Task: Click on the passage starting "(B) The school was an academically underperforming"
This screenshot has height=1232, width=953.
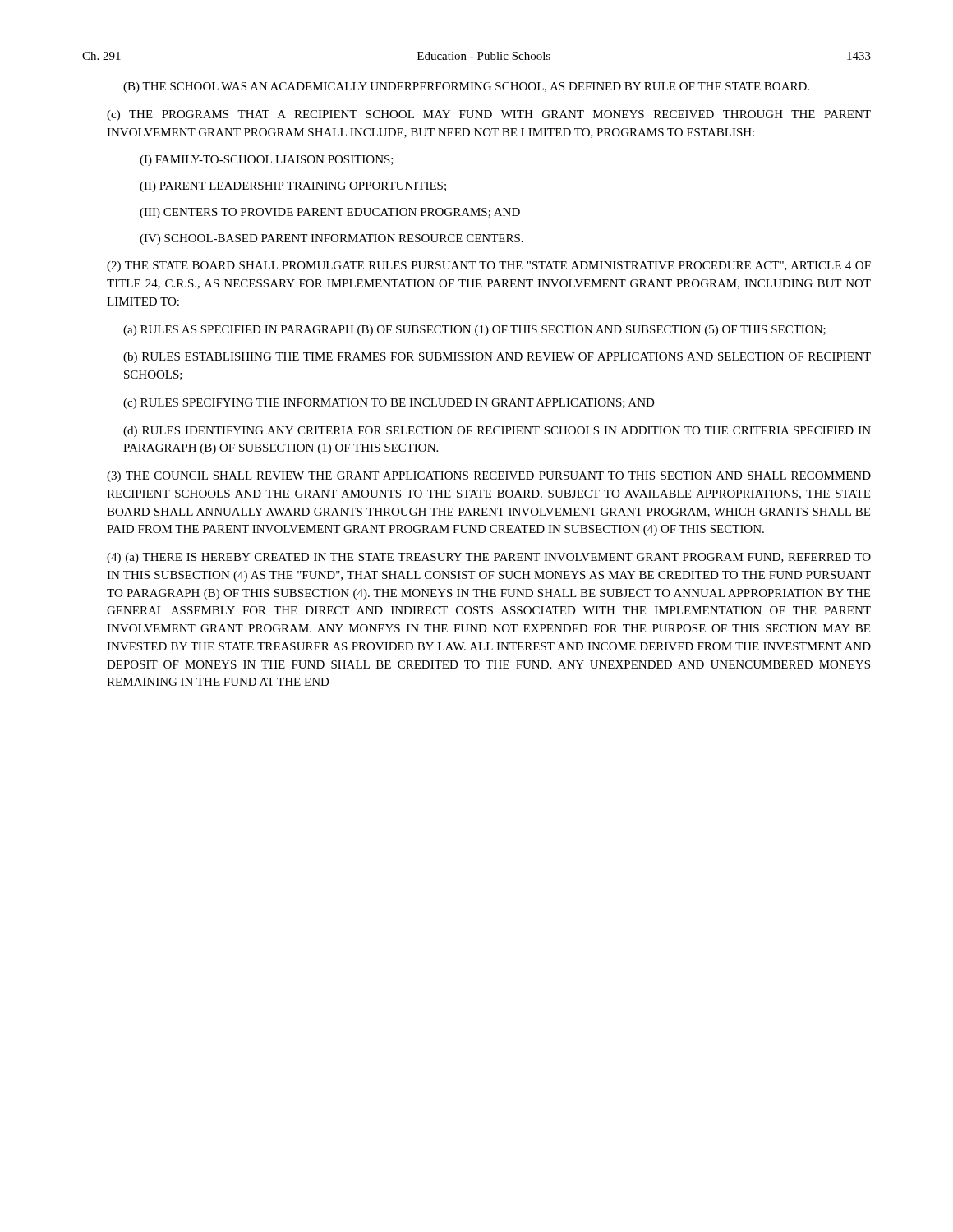Action: coord(497,87)
